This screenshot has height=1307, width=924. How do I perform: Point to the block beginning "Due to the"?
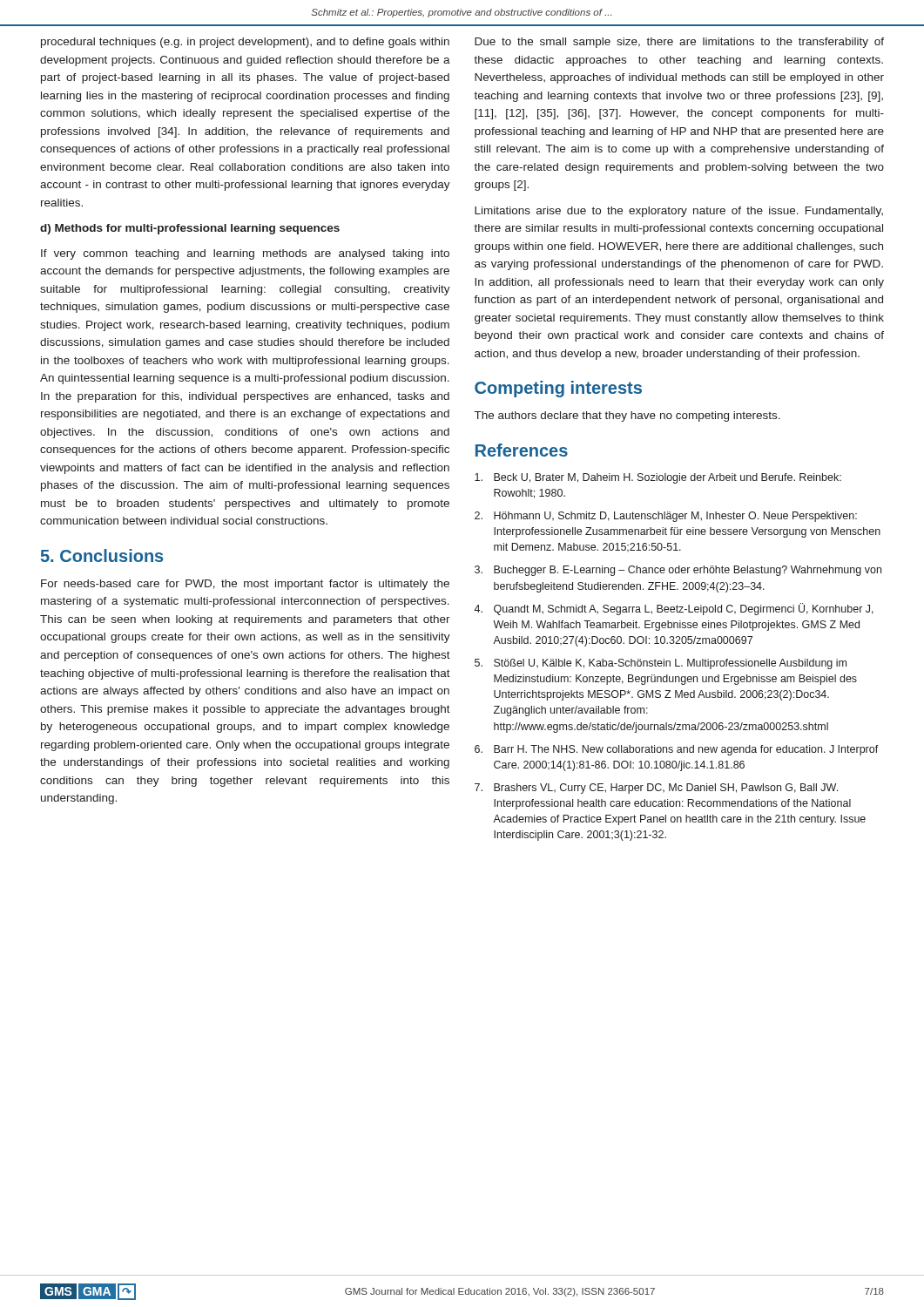pyautogui.click(x=679, y=198)
